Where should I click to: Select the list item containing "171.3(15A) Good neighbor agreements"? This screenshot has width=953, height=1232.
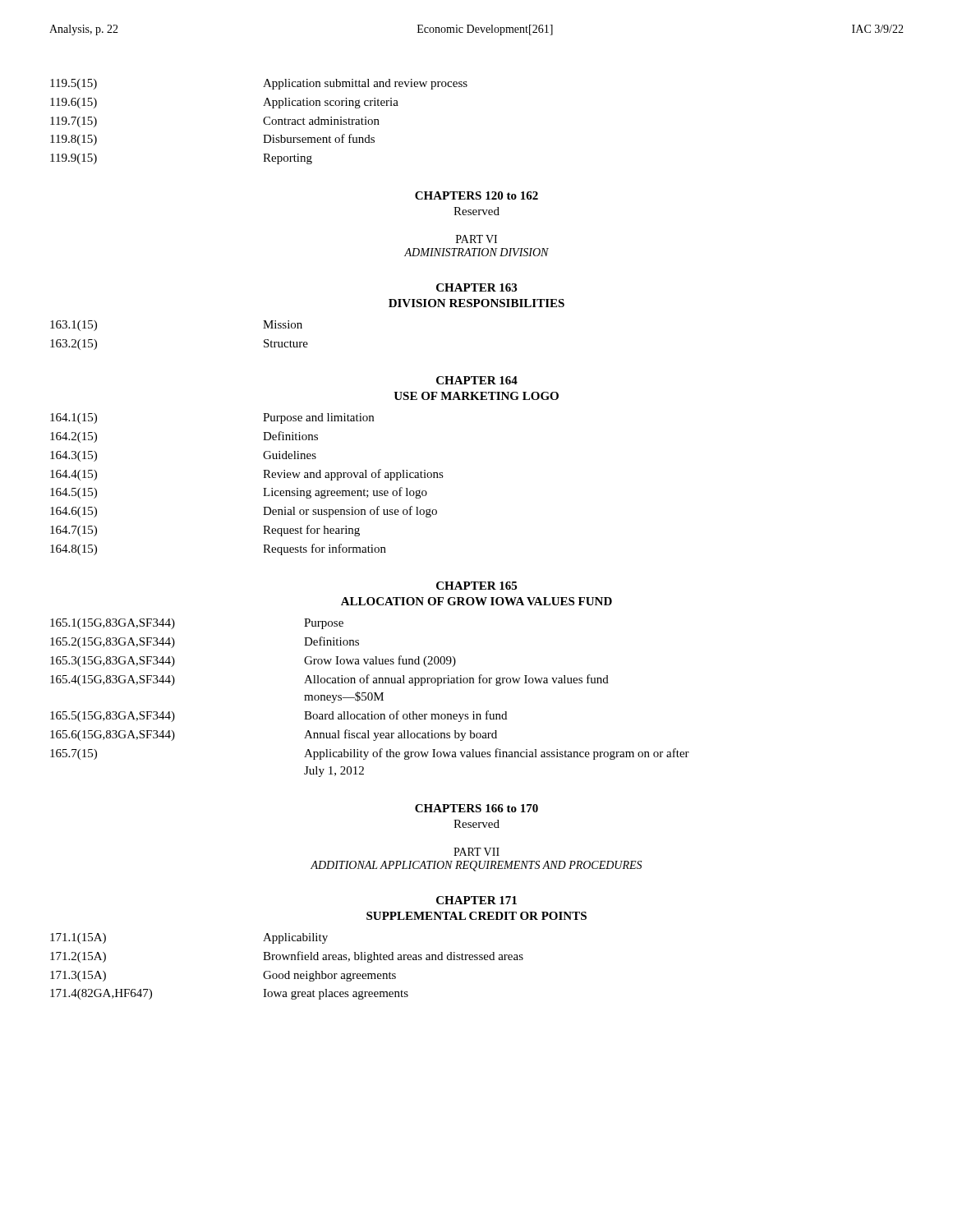click(78, 976)
